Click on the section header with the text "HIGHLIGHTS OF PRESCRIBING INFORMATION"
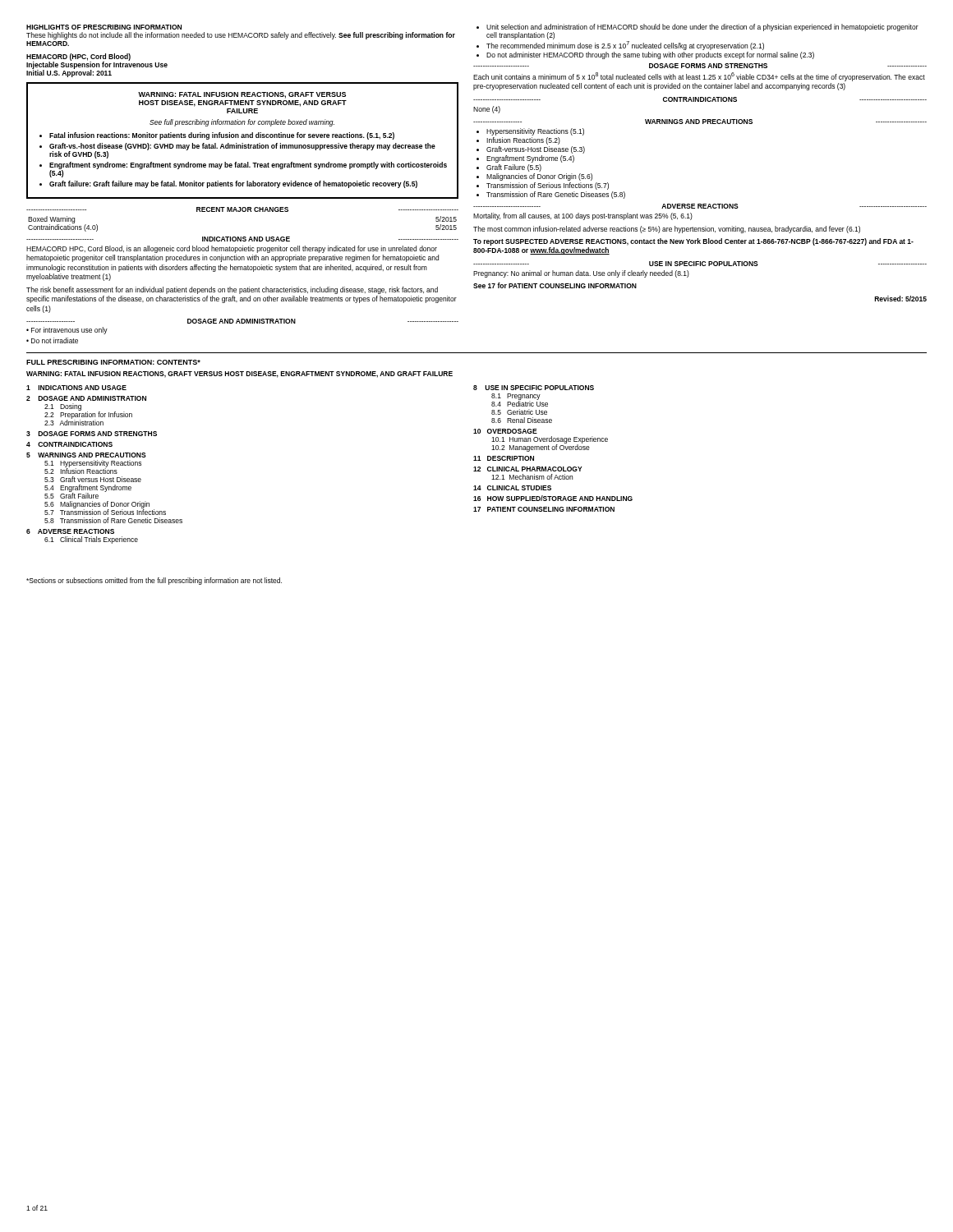The width and height of the screenshot is (953, 1232). tap(104, 27)
